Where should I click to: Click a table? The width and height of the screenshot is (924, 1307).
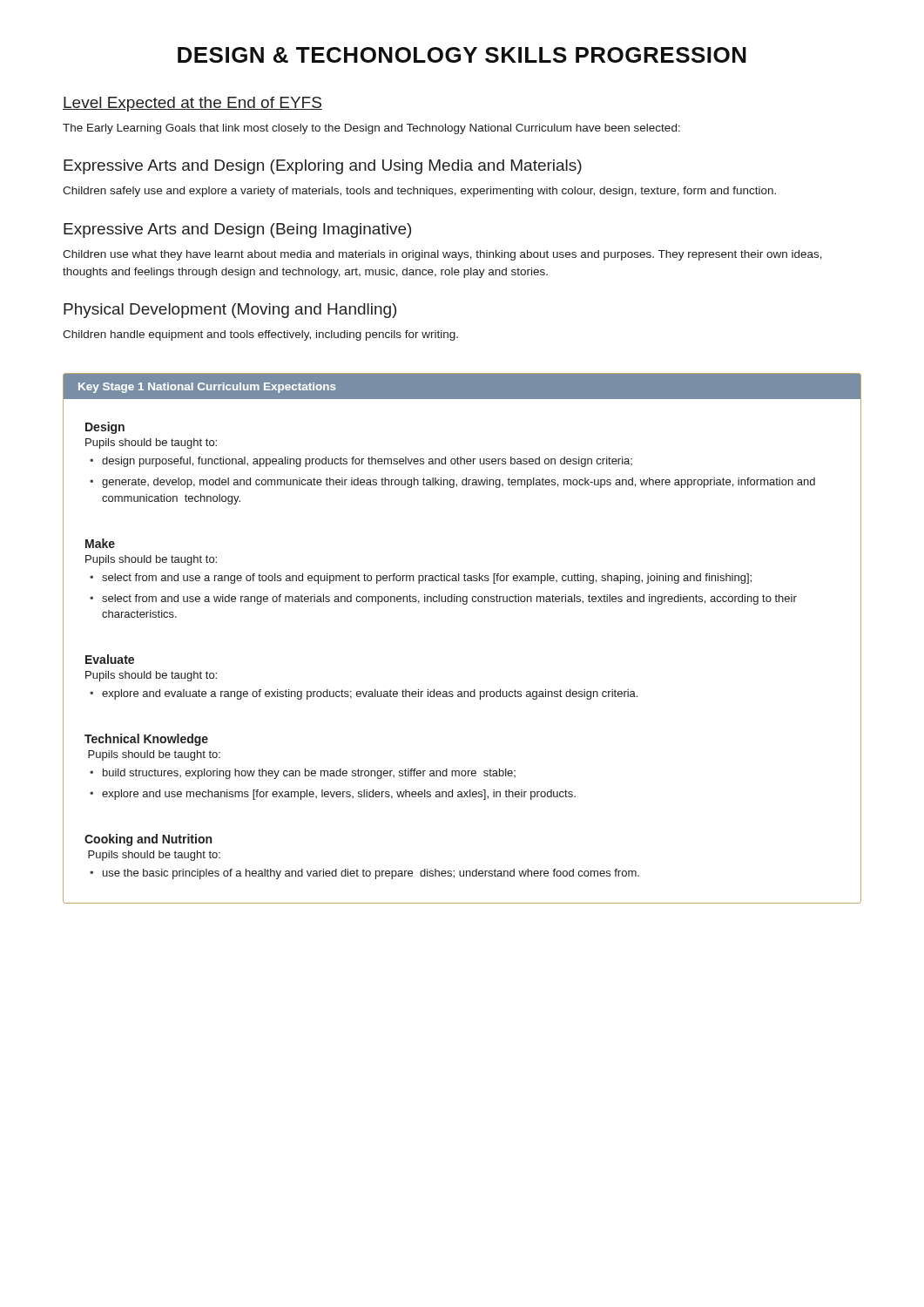462,638
